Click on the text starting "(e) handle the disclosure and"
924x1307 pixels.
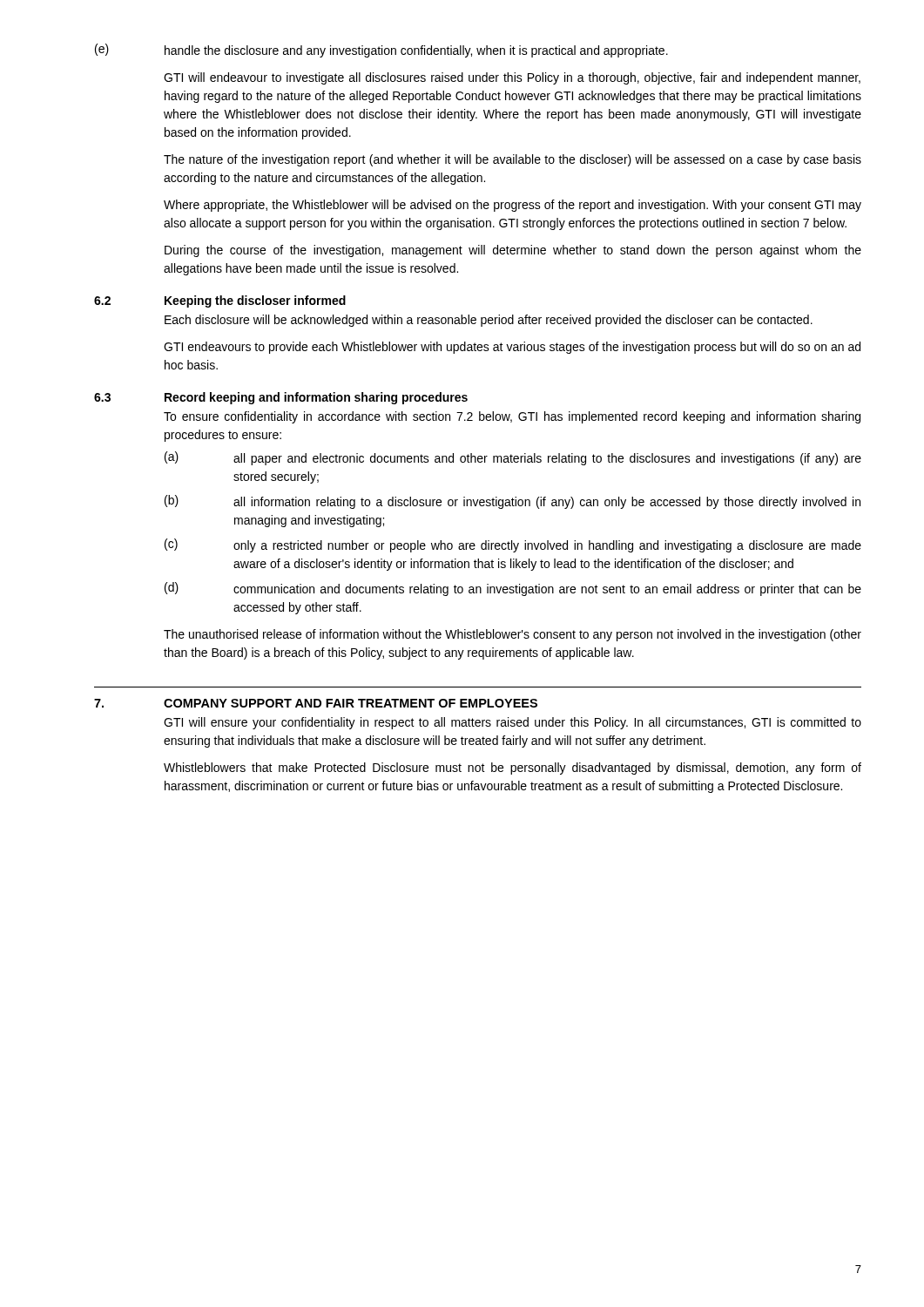pyautogui.click(x=478, y=51)
